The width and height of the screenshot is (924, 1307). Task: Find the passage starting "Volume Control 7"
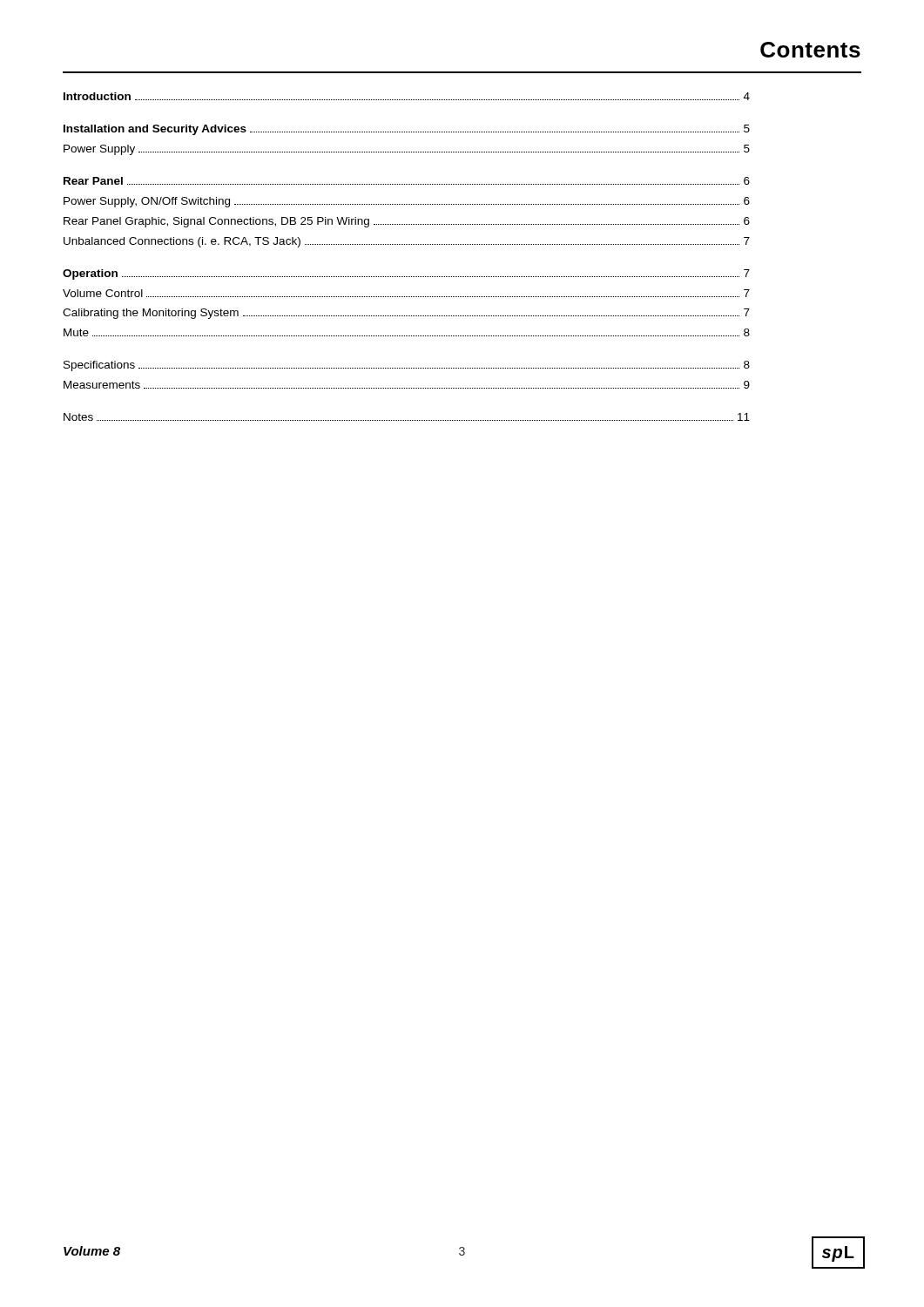pos(406,294)
